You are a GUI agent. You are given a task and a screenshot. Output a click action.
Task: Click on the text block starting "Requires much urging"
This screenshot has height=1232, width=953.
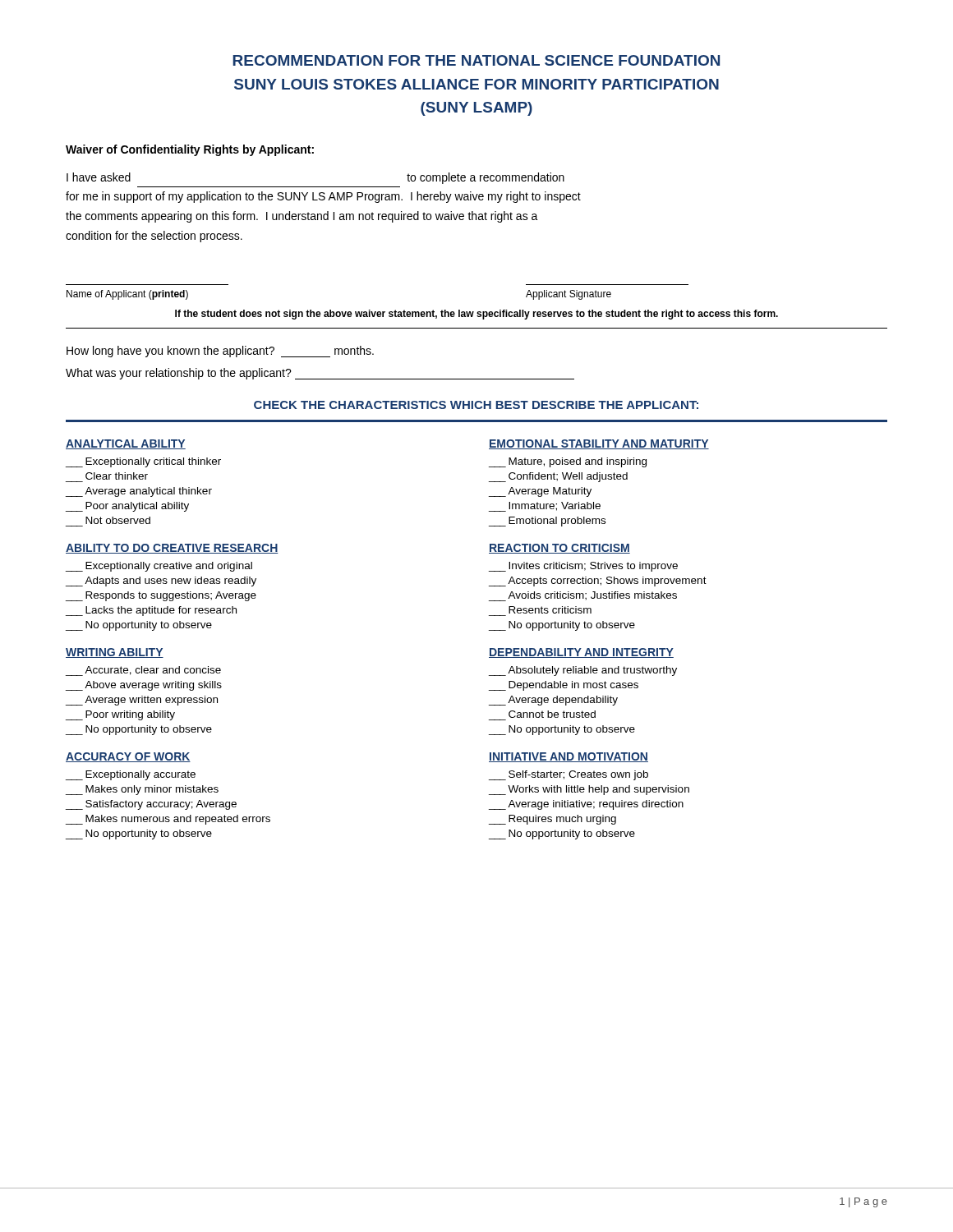click(562, 818)
